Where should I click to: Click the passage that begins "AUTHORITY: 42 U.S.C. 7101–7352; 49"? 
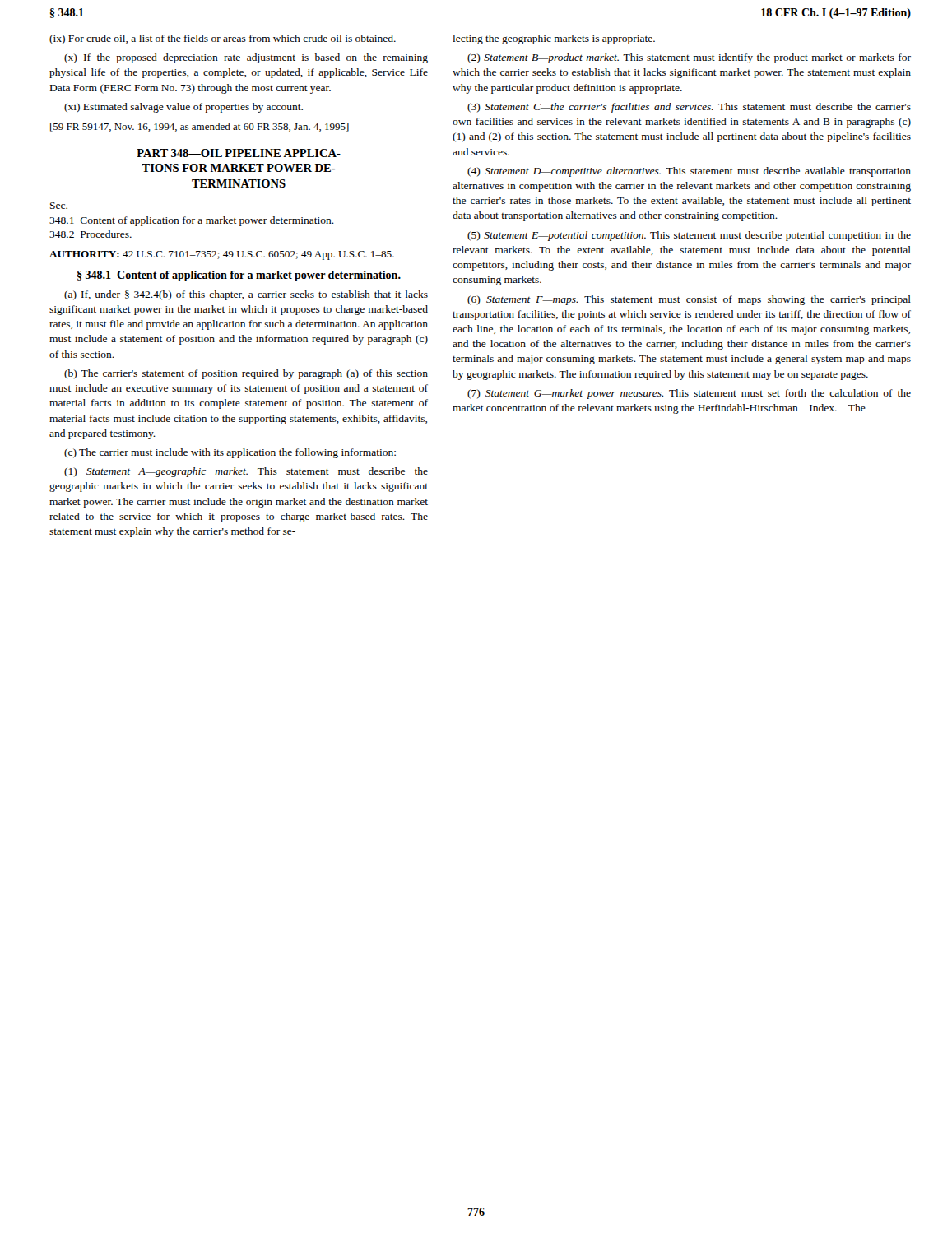coord(239,254)
